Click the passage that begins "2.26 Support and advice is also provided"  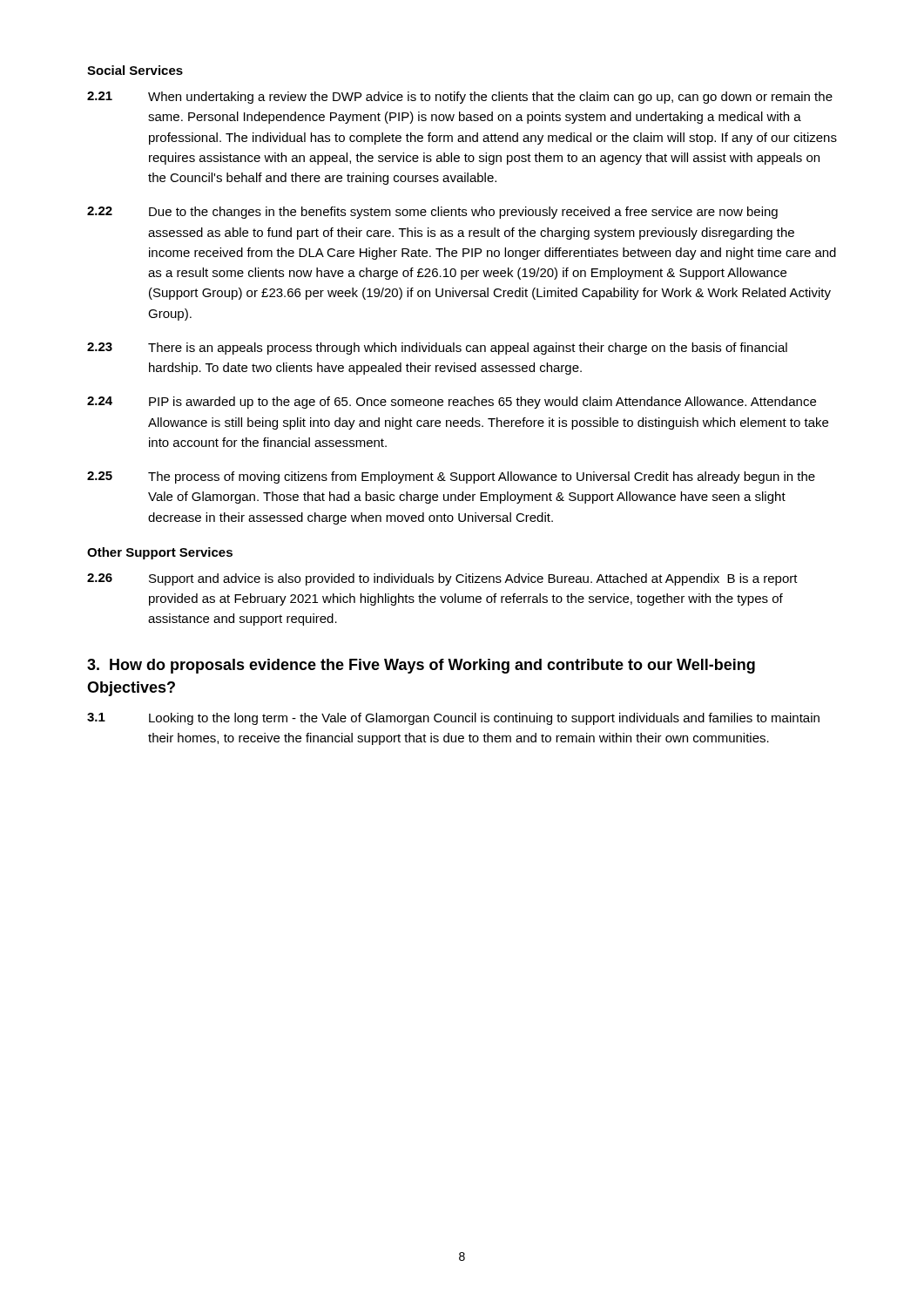coord(462,598)
